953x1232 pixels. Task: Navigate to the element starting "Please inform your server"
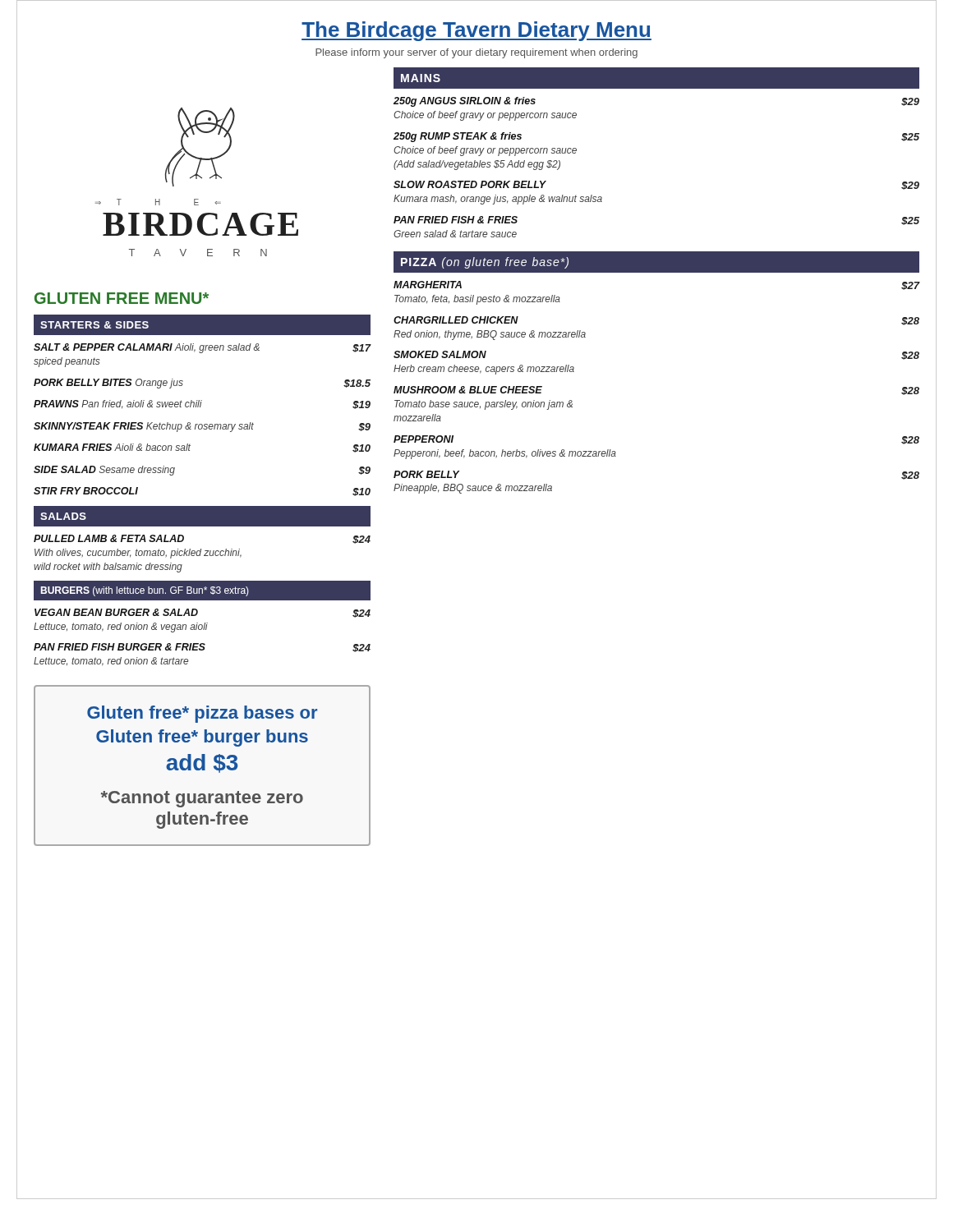pyautogui.click(x=476, y=52)
